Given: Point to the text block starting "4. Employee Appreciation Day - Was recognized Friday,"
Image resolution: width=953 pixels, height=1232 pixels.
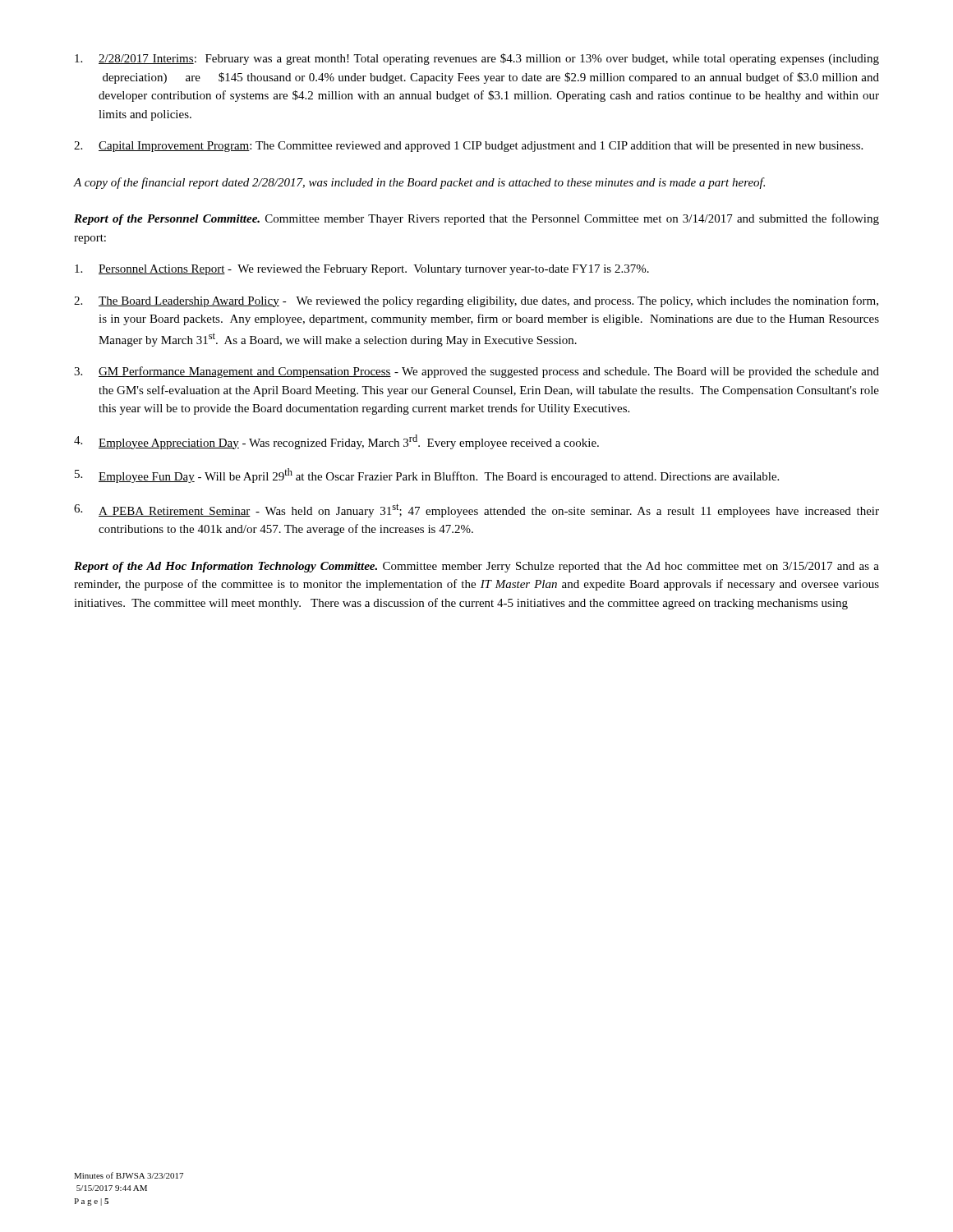Looking at the screenshot, I should pyautogui.click(x=337, y=441).
